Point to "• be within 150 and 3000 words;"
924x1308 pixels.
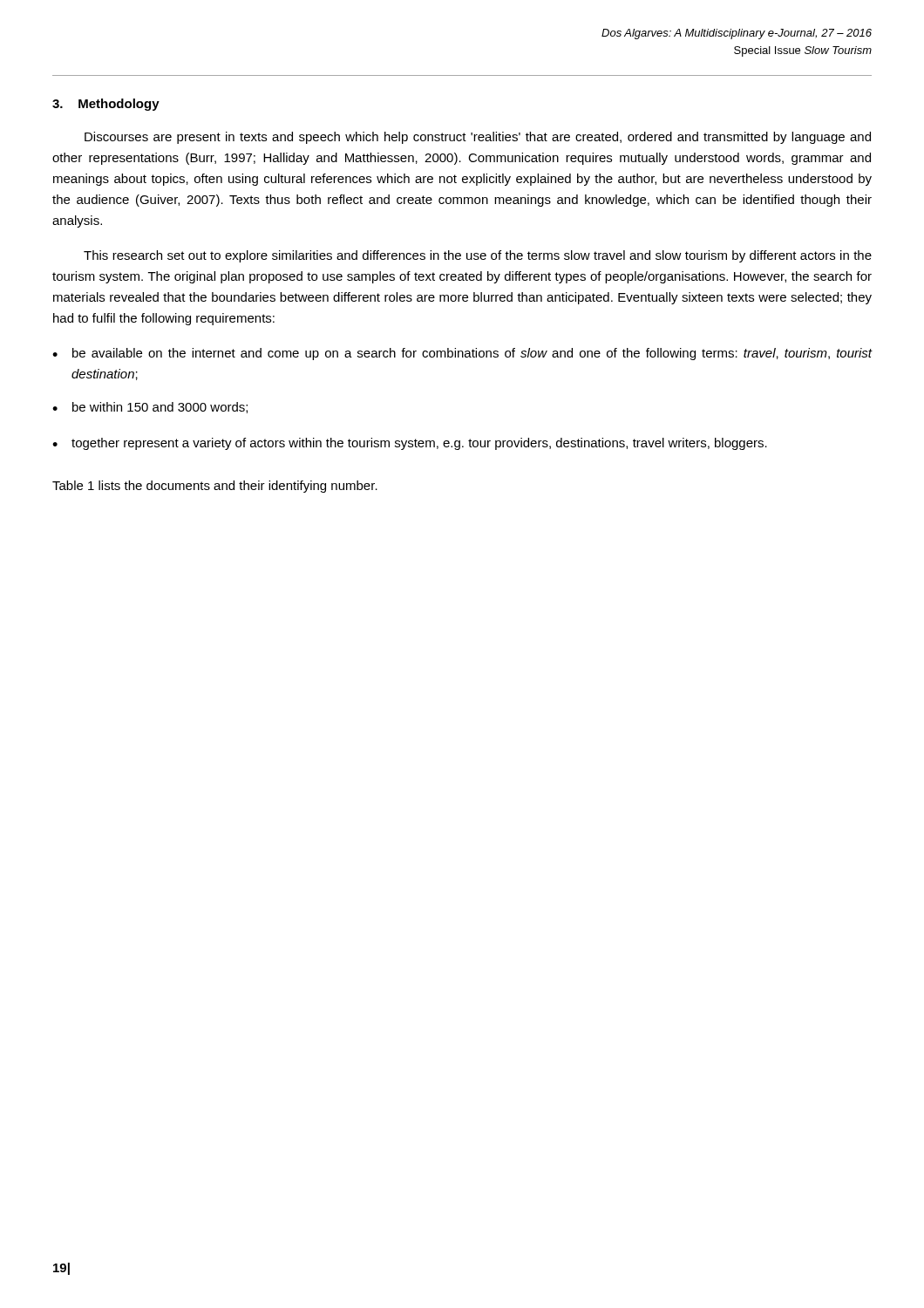[150, 408]
